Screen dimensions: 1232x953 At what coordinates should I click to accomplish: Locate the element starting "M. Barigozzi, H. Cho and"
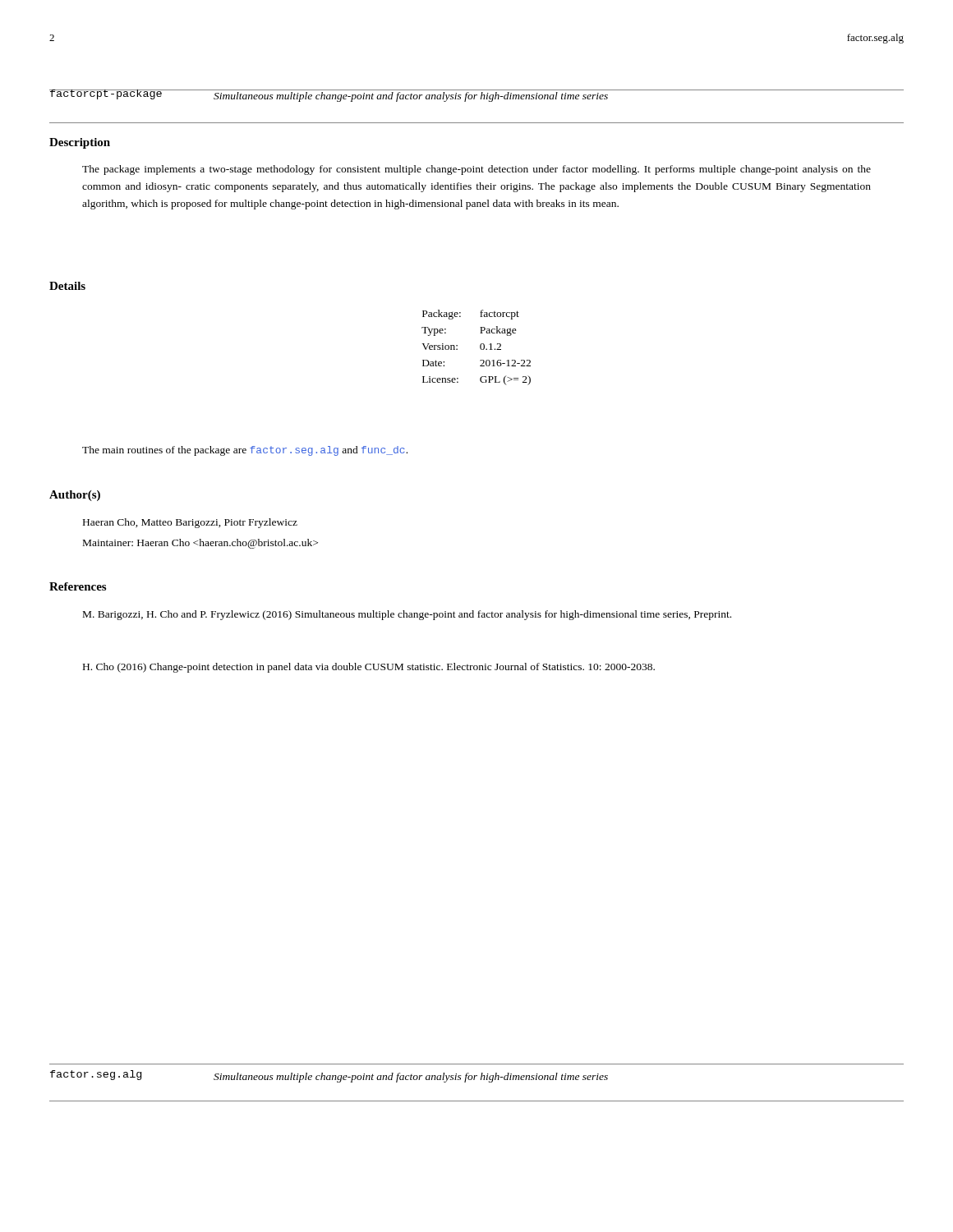tap(407, 614)
